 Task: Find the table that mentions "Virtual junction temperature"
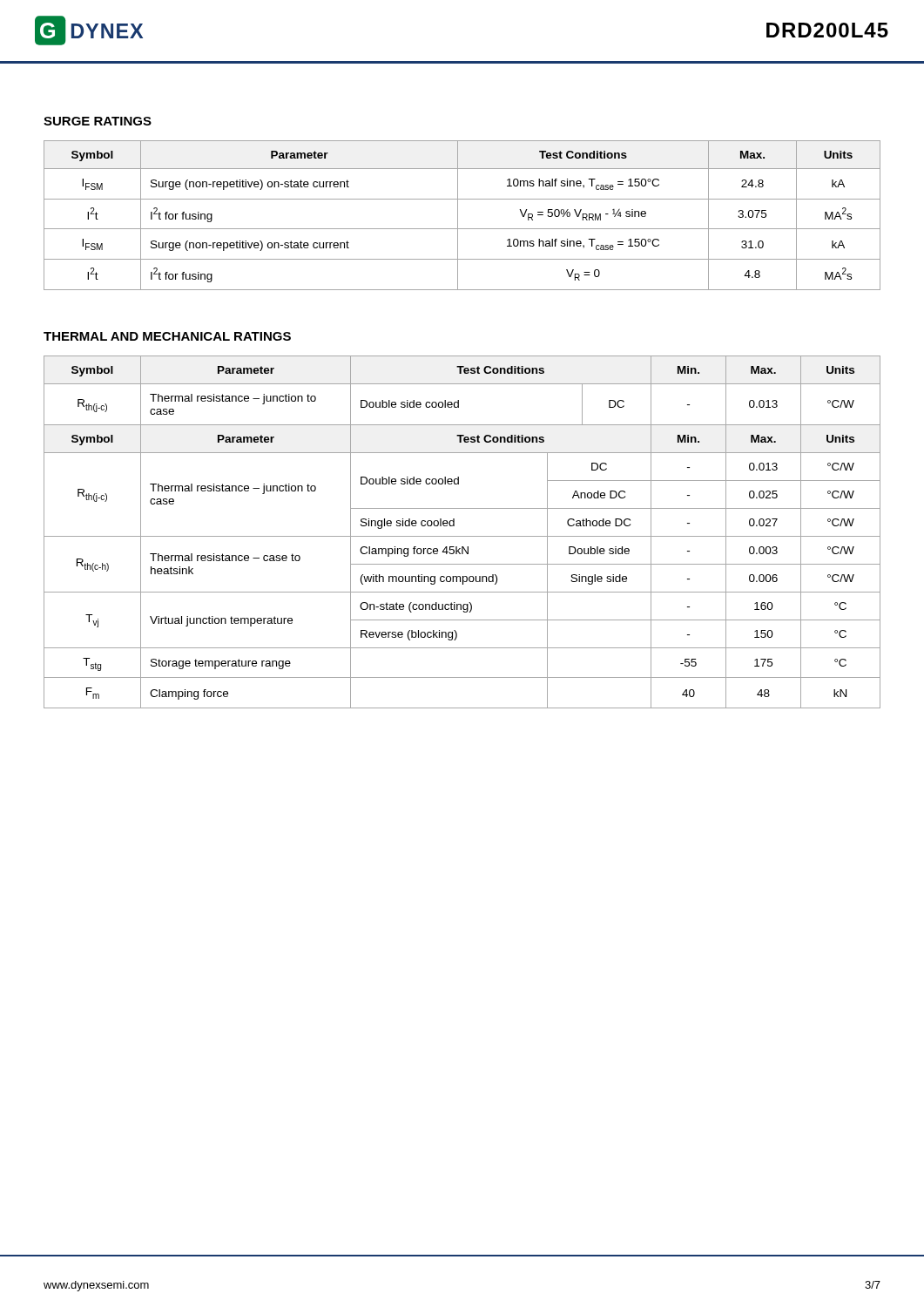(462, 566)
